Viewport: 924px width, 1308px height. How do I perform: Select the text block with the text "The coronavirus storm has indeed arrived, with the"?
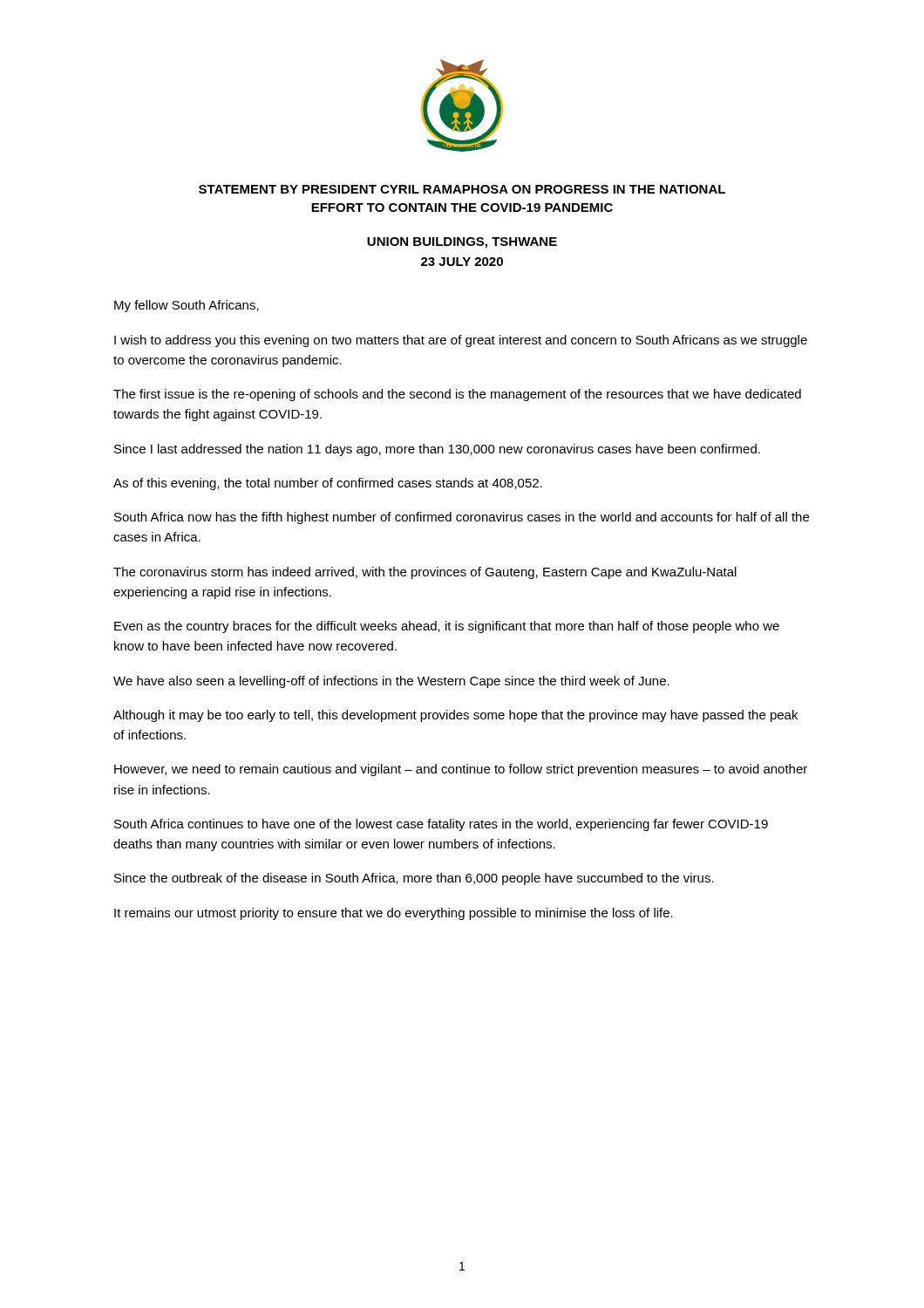tap(425, 581)
